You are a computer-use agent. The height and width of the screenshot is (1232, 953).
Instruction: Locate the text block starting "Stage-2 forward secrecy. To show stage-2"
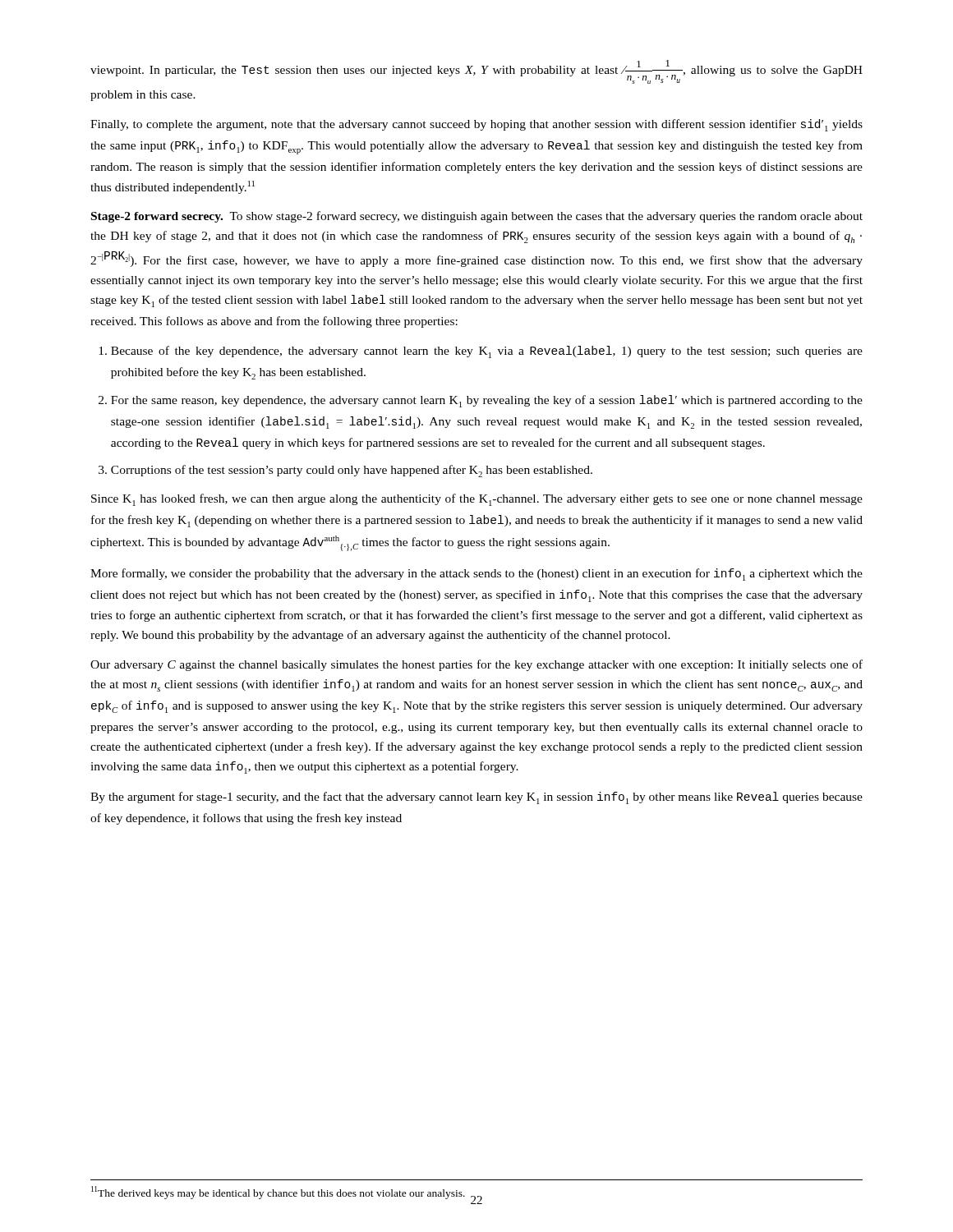click(476, 269)
